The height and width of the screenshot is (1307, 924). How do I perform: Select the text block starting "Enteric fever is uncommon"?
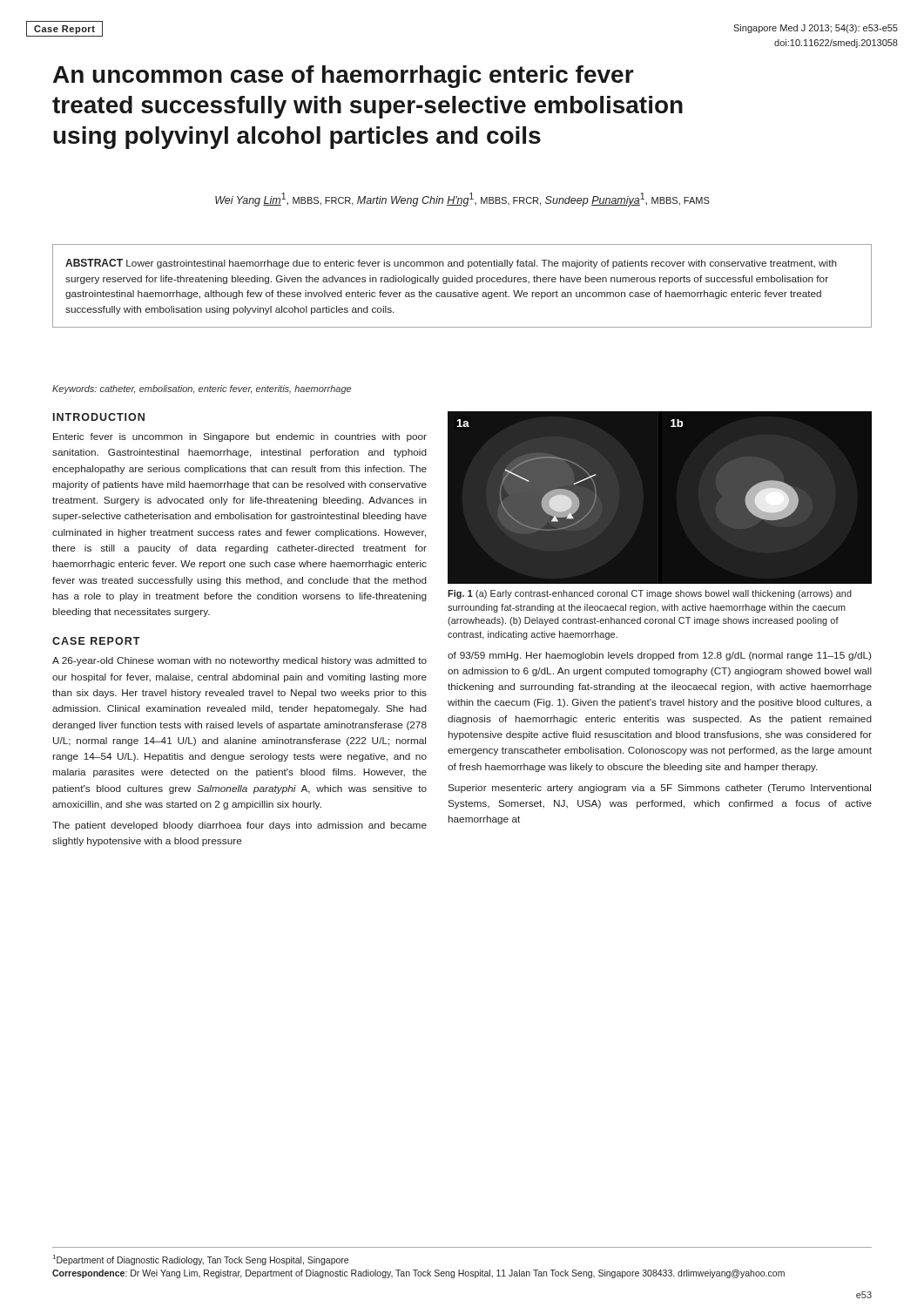pos(240,524)
